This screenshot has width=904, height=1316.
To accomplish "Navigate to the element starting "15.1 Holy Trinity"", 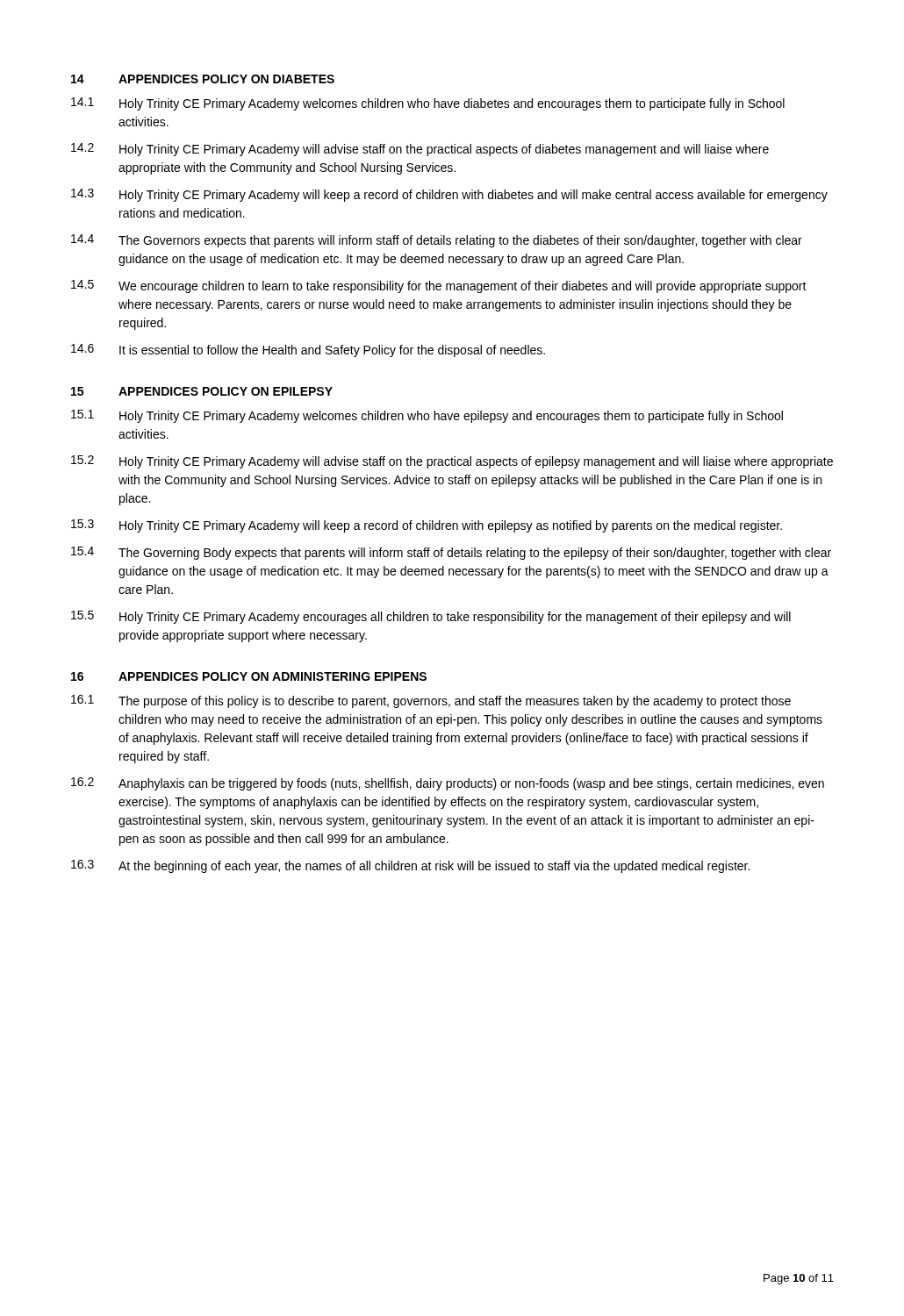I will tap(452, 425).
